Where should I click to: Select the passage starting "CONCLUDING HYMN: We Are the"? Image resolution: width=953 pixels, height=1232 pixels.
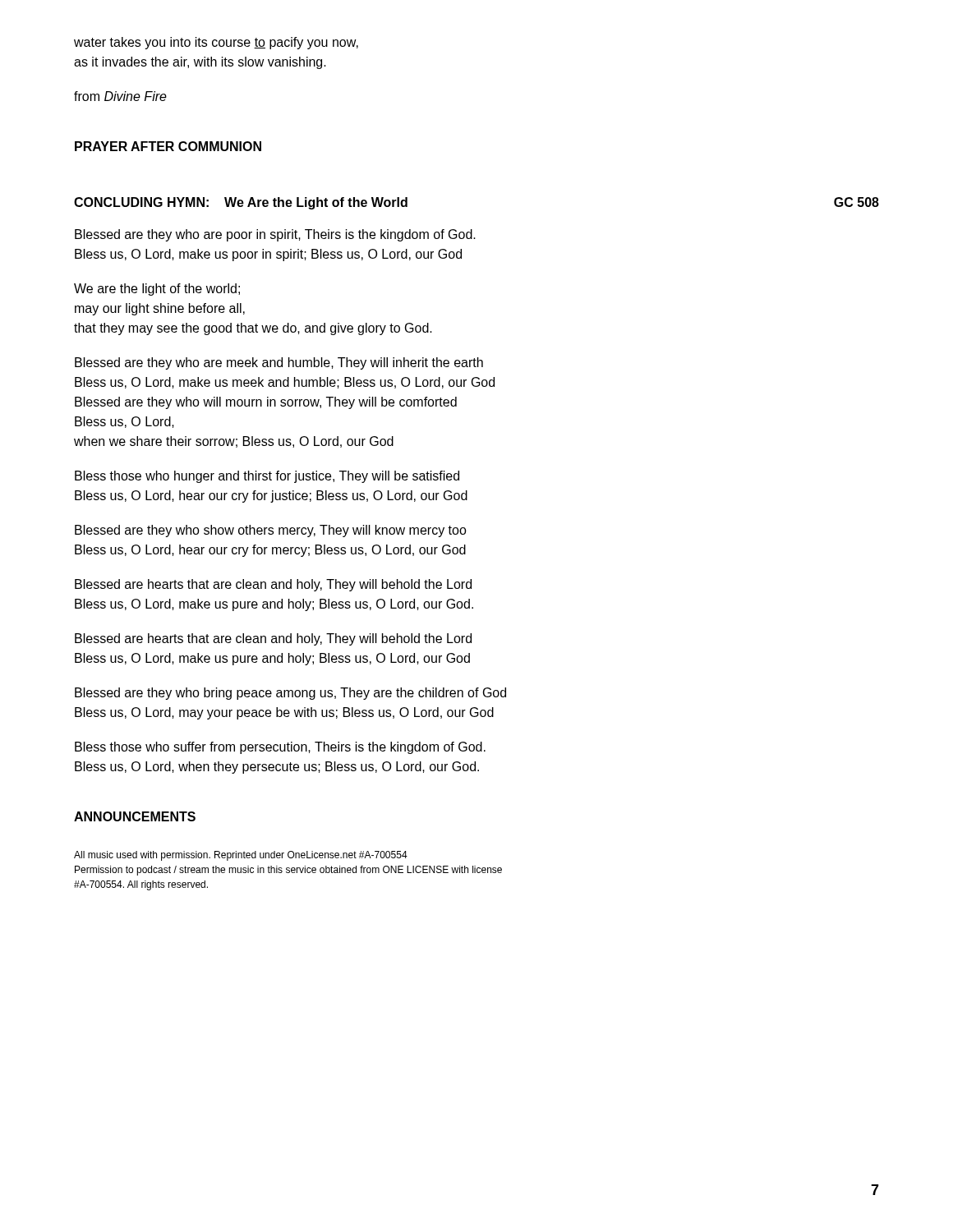click(142, 203)
